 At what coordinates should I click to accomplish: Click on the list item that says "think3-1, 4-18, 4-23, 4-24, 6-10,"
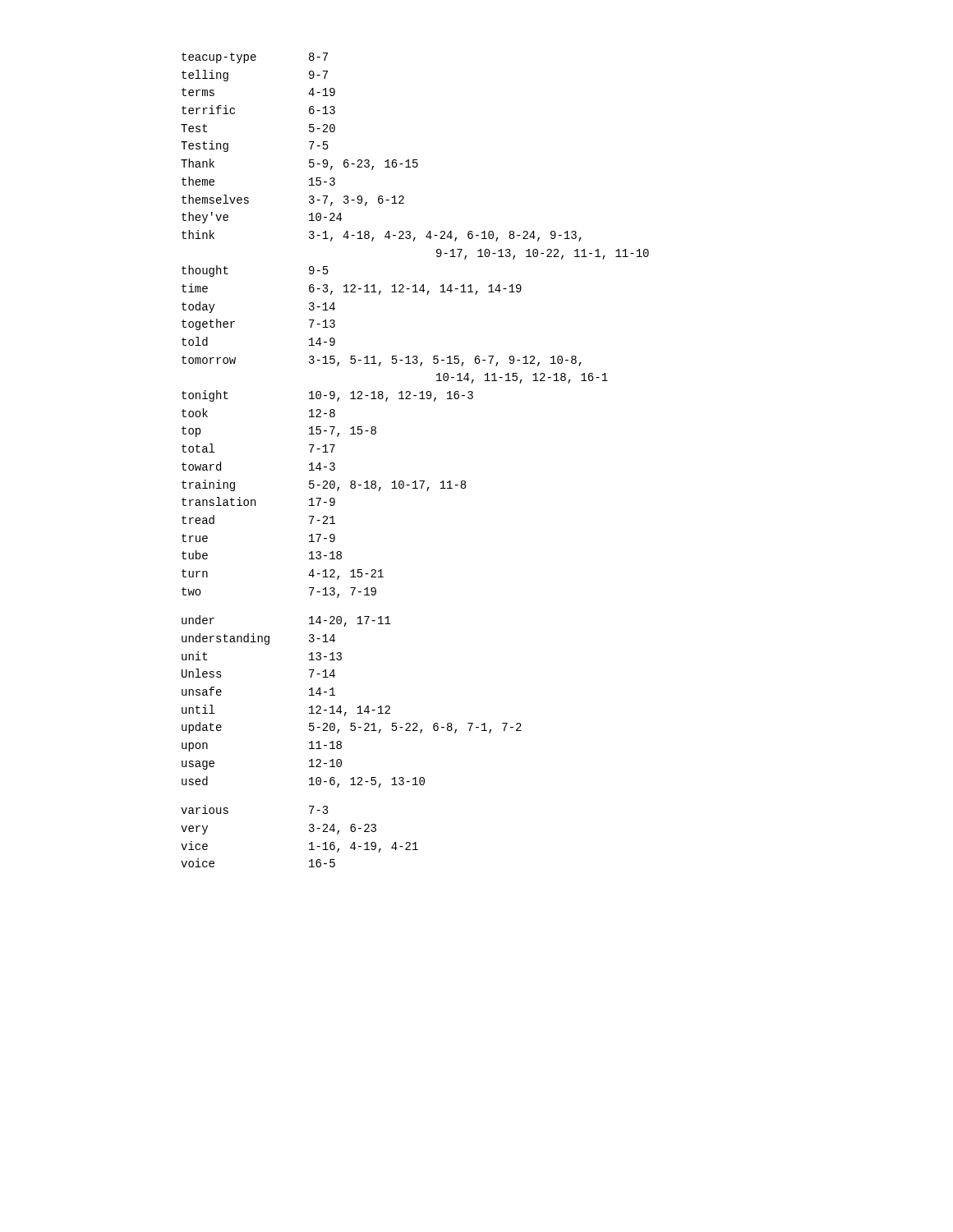tap(415, 245)
